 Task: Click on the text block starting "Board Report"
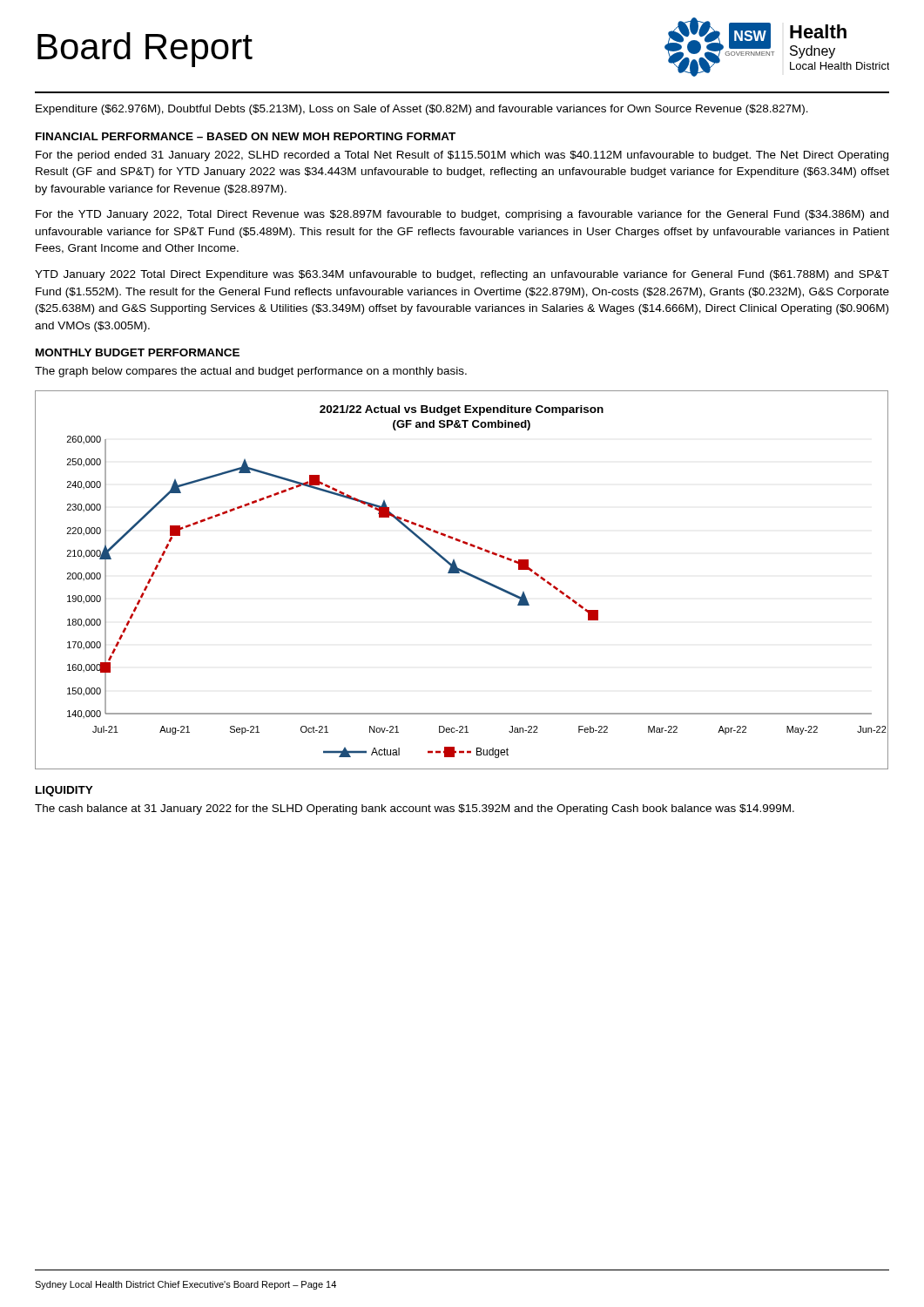tap(144, 47)
